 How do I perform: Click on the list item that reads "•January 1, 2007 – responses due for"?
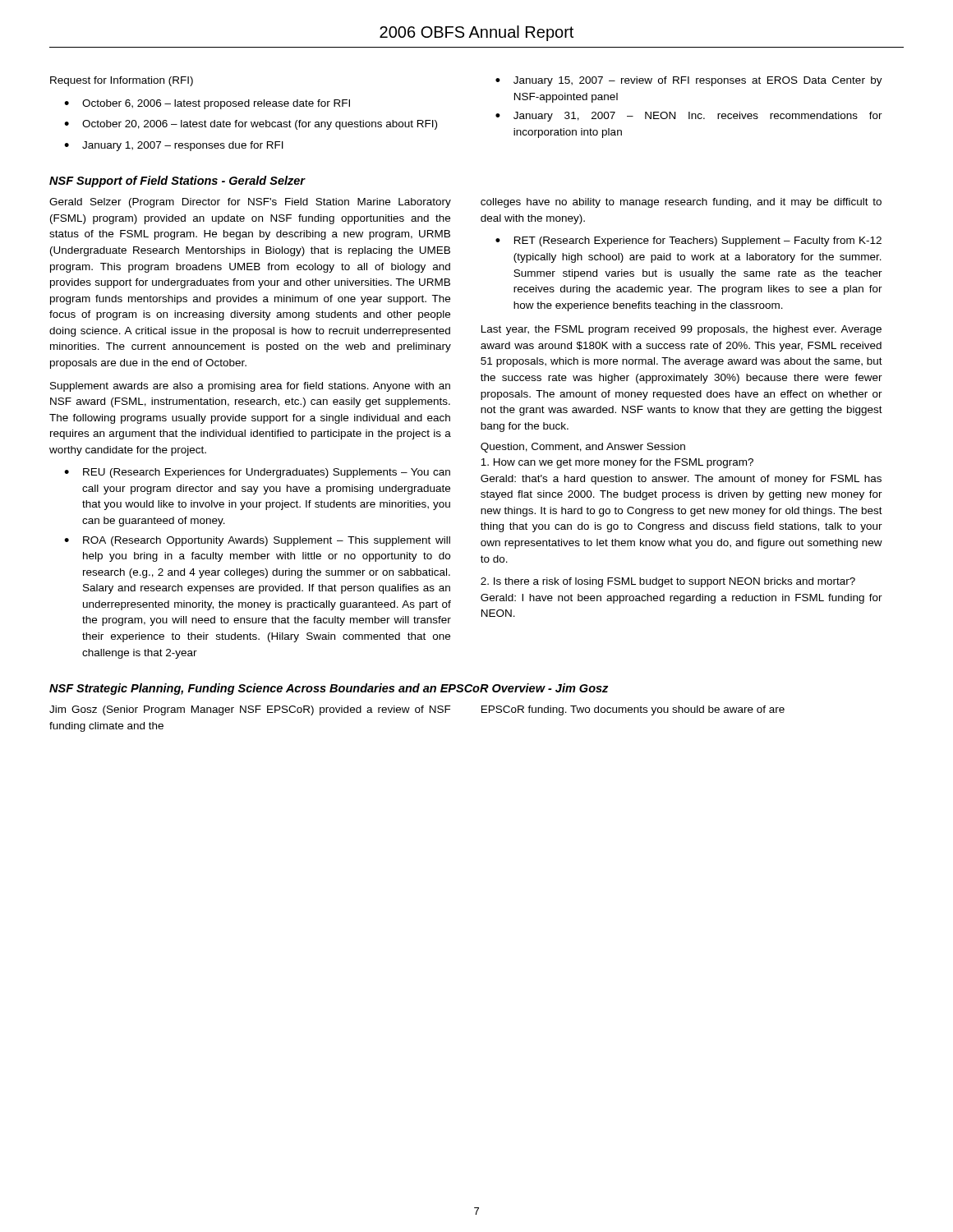pyautogui.click(x=174, y=146)
